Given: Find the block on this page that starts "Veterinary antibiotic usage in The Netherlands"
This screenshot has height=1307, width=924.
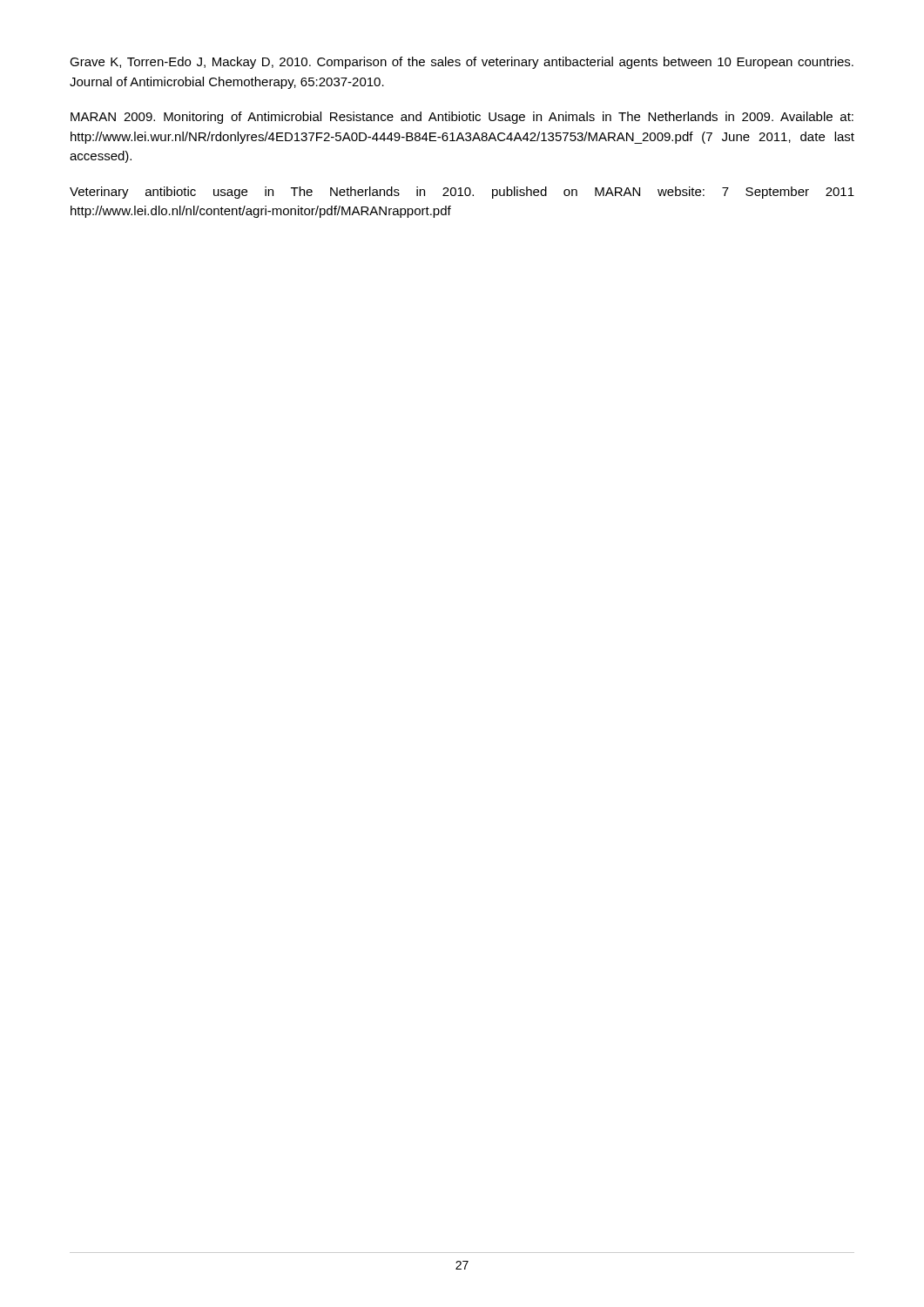Looking at the screenshot, I should 462,201.
